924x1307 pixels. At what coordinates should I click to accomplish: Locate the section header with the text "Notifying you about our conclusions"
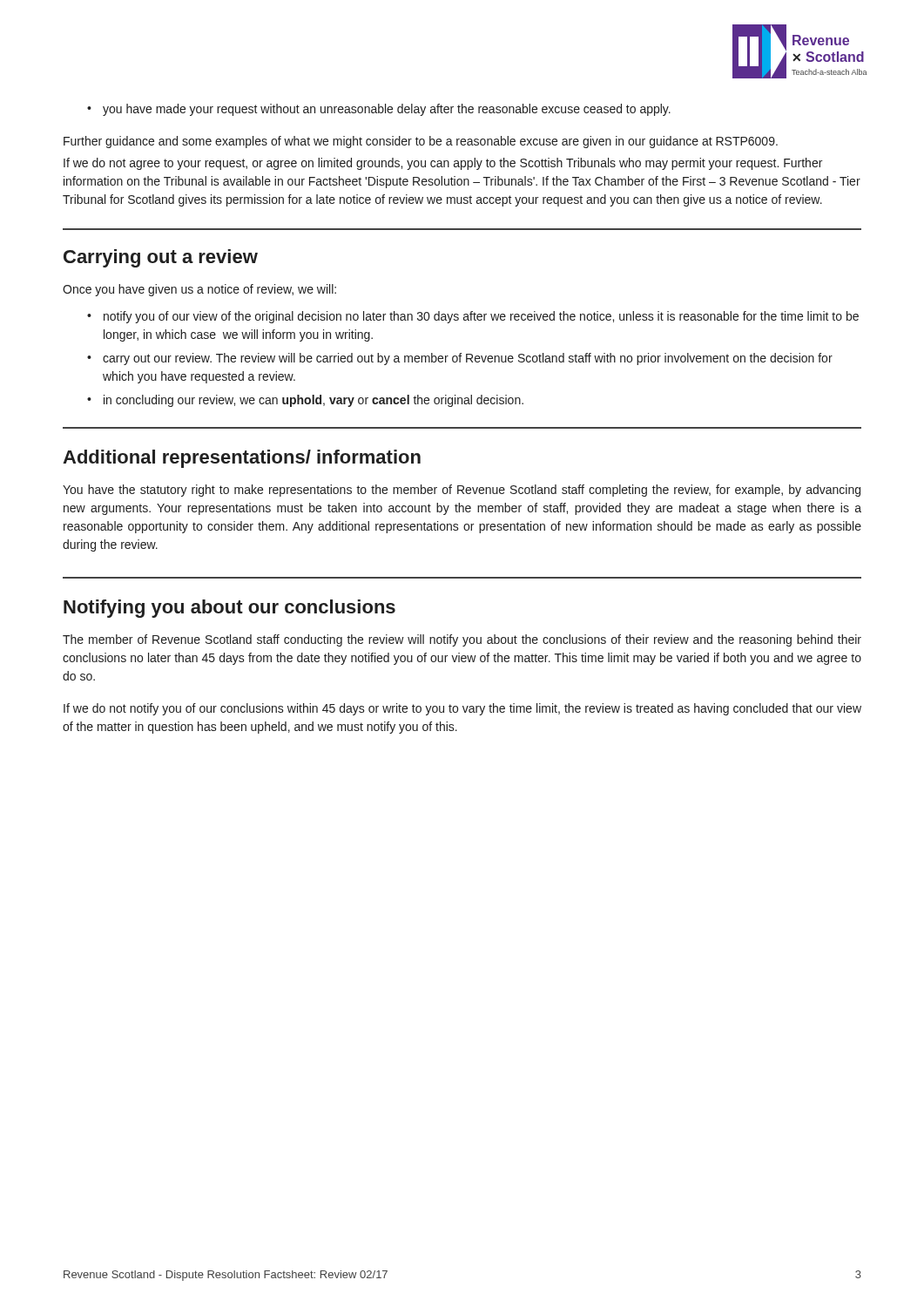229,607
